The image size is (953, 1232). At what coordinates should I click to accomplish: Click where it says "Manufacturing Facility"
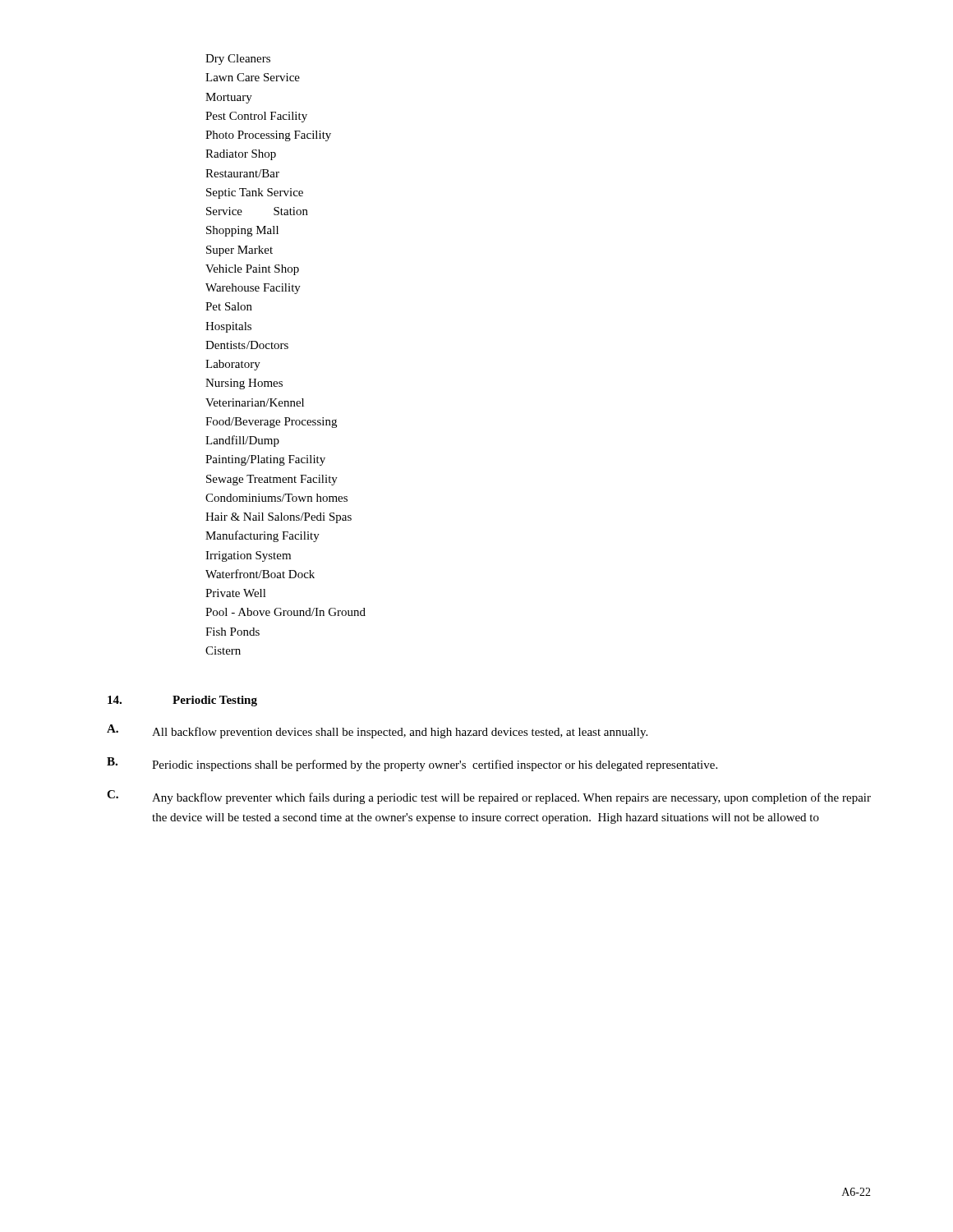(x=262, y=536)
